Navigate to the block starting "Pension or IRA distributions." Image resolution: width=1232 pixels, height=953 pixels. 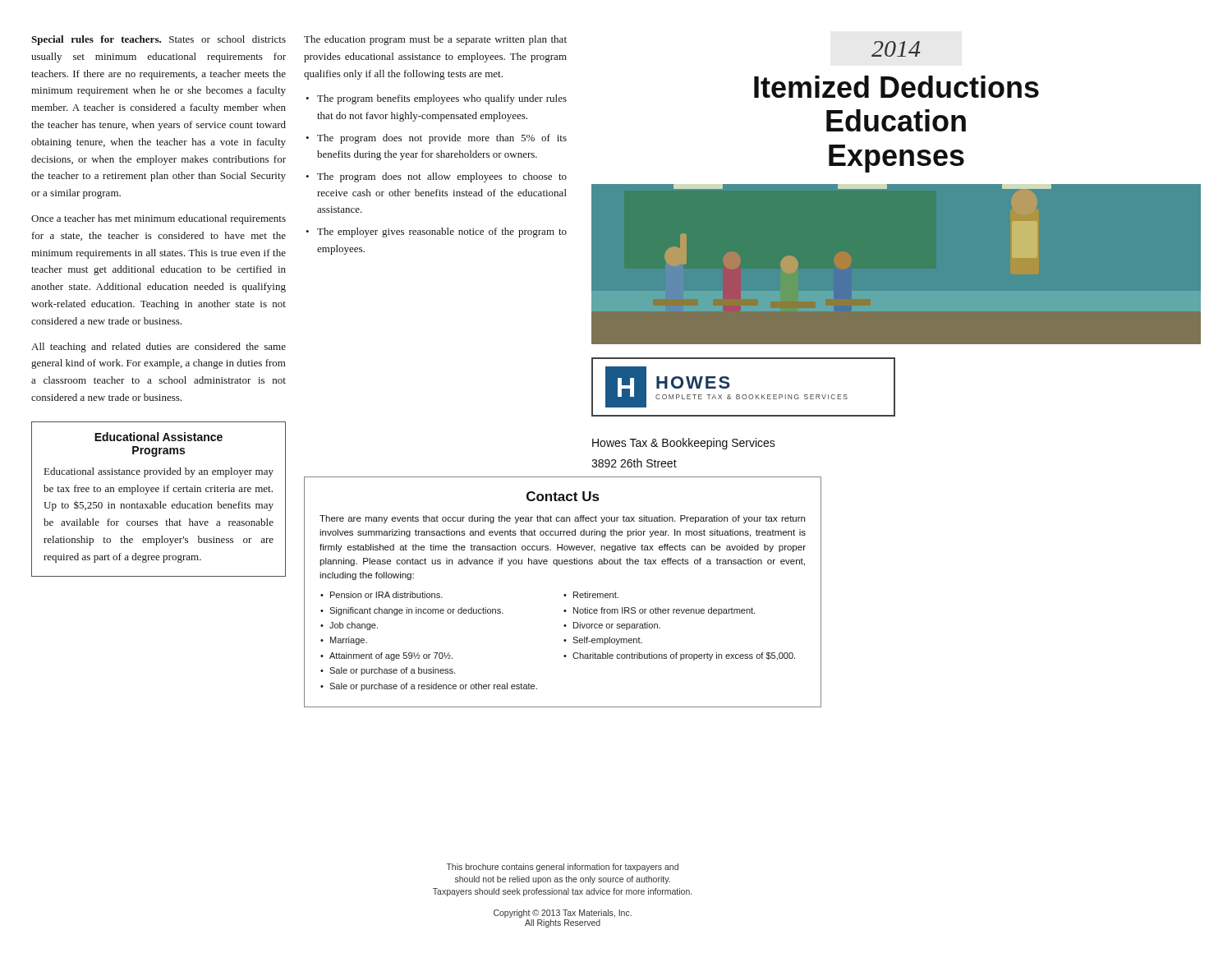386,595
